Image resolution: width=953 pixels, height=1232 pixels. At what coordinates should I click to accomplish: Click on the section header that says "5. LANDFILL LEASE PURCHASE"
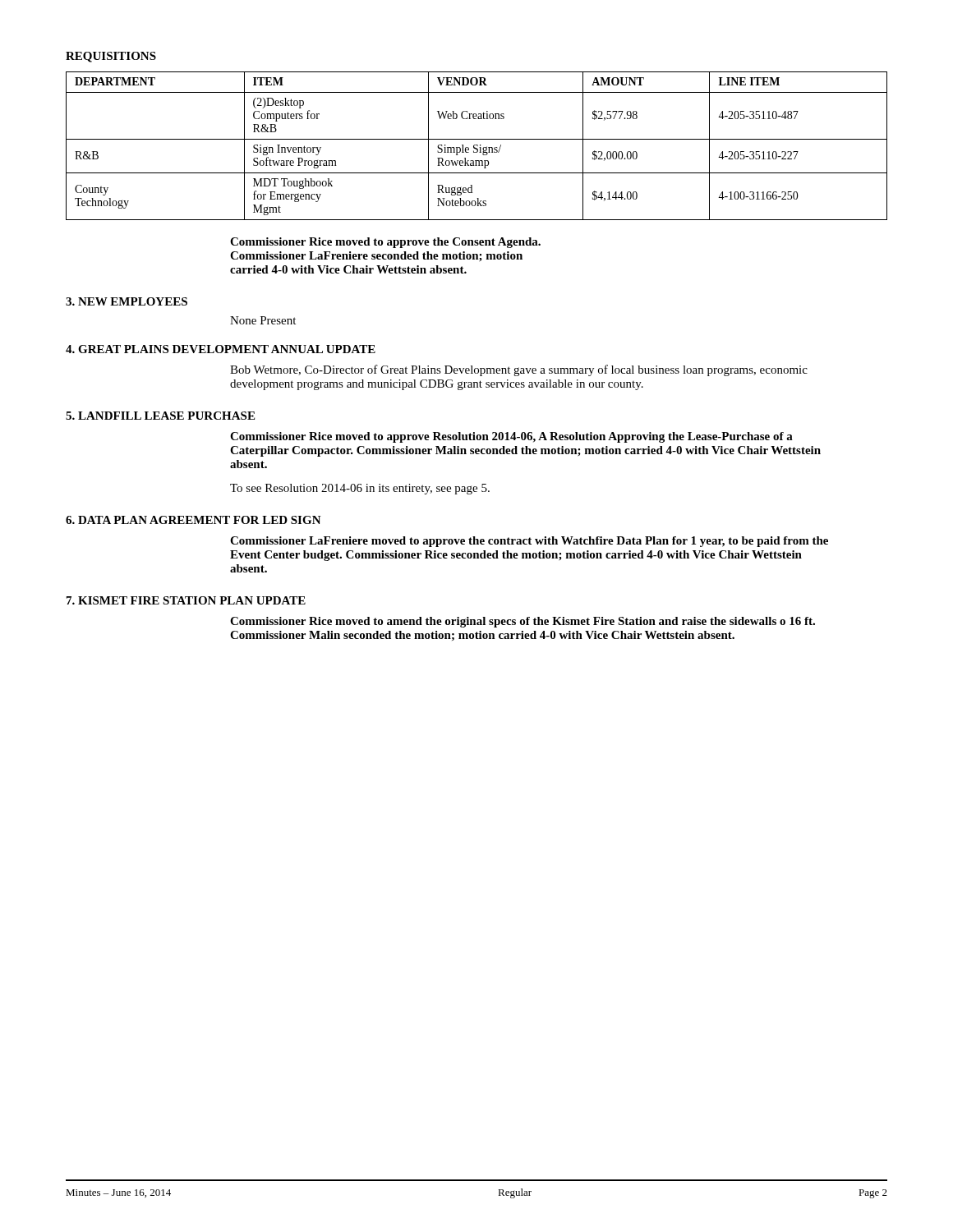[161, 416]
